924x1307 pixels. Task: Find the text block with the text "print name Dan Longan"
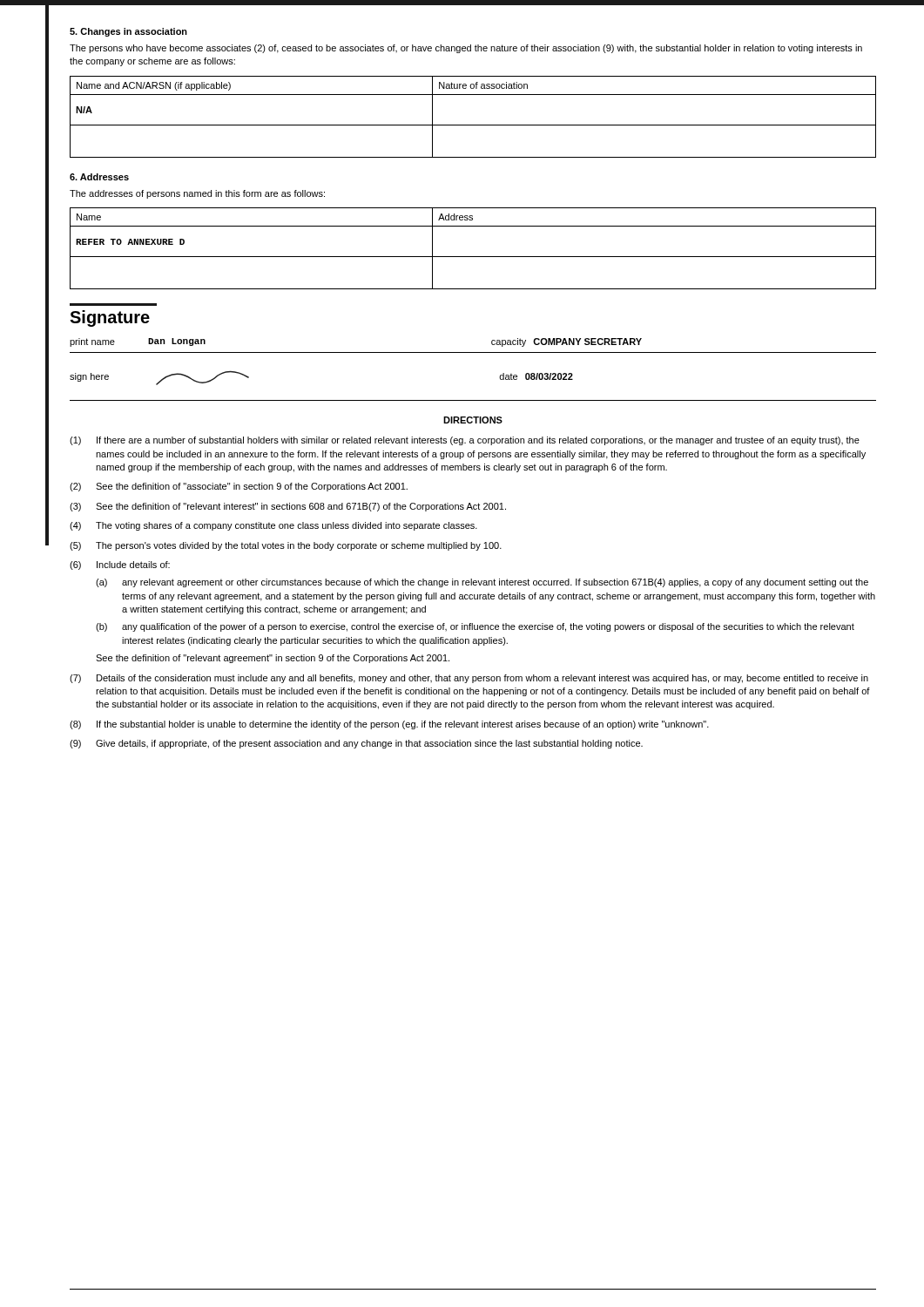click(x=473, y=345)
